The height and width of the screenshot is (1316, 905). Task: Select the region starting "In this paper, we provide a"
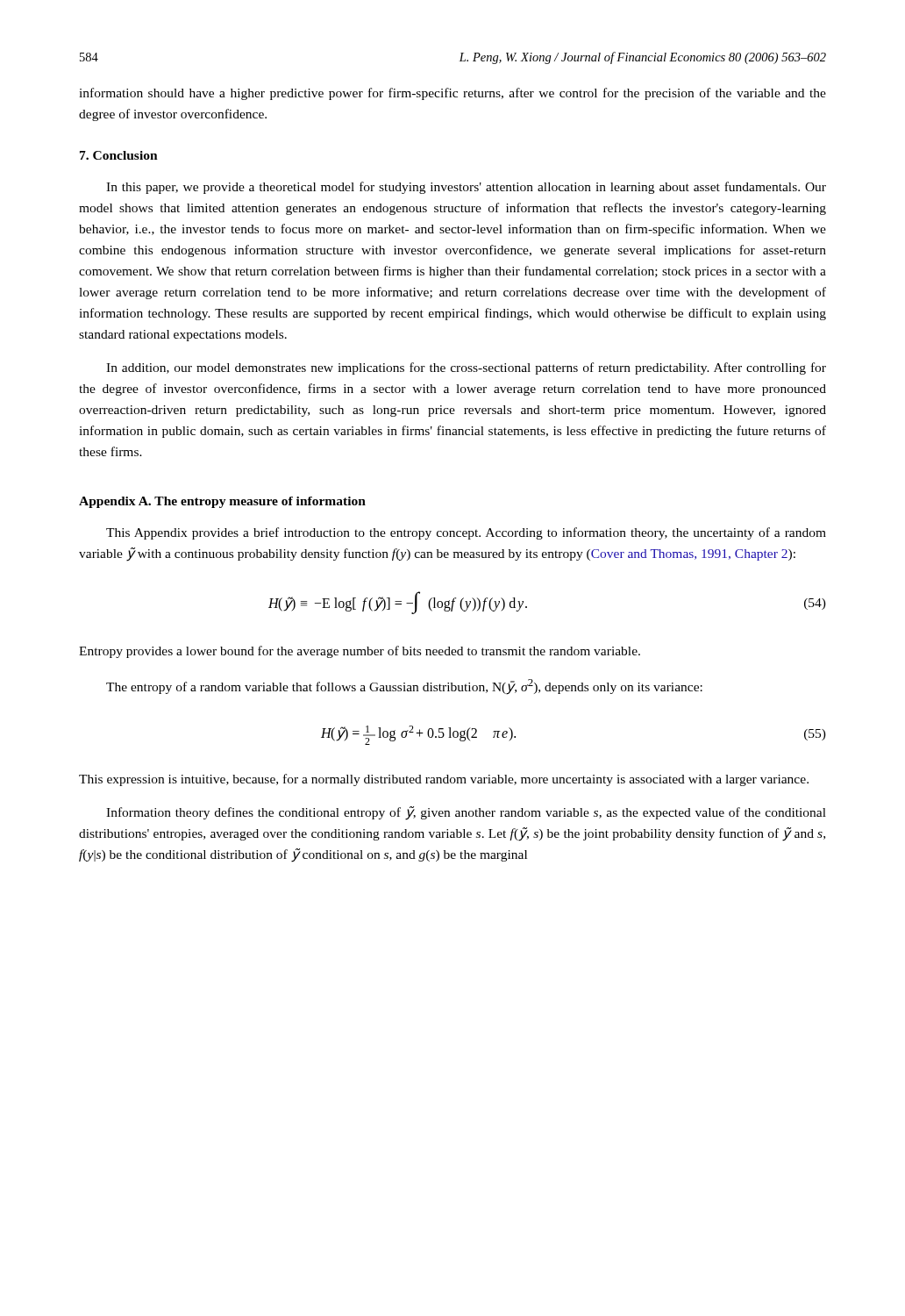pos(452,260)
